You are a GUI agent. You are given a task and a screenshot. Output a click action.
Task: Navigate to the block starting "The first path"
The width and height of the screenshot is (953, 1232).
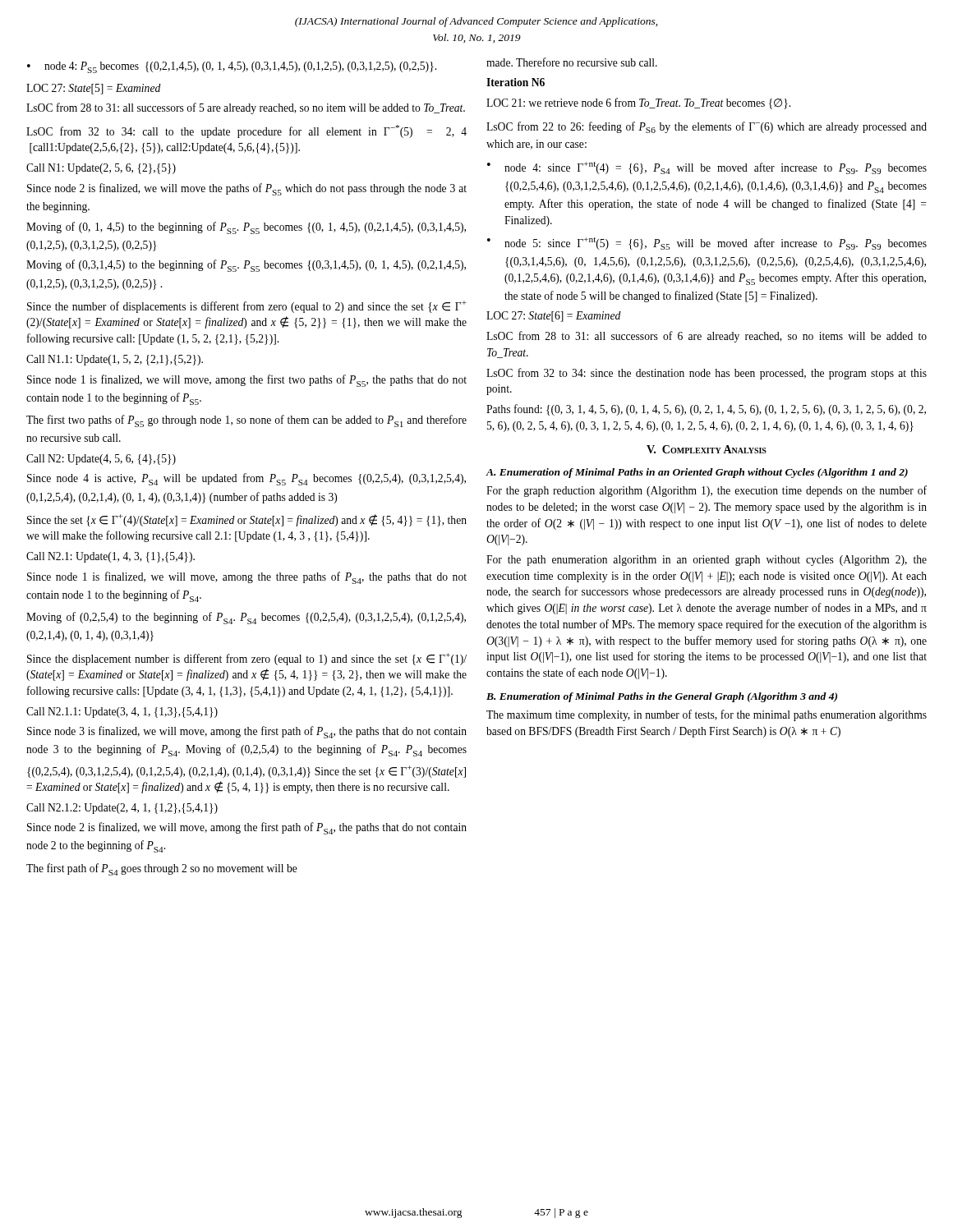pyautogui.click(x=162, y=869)
